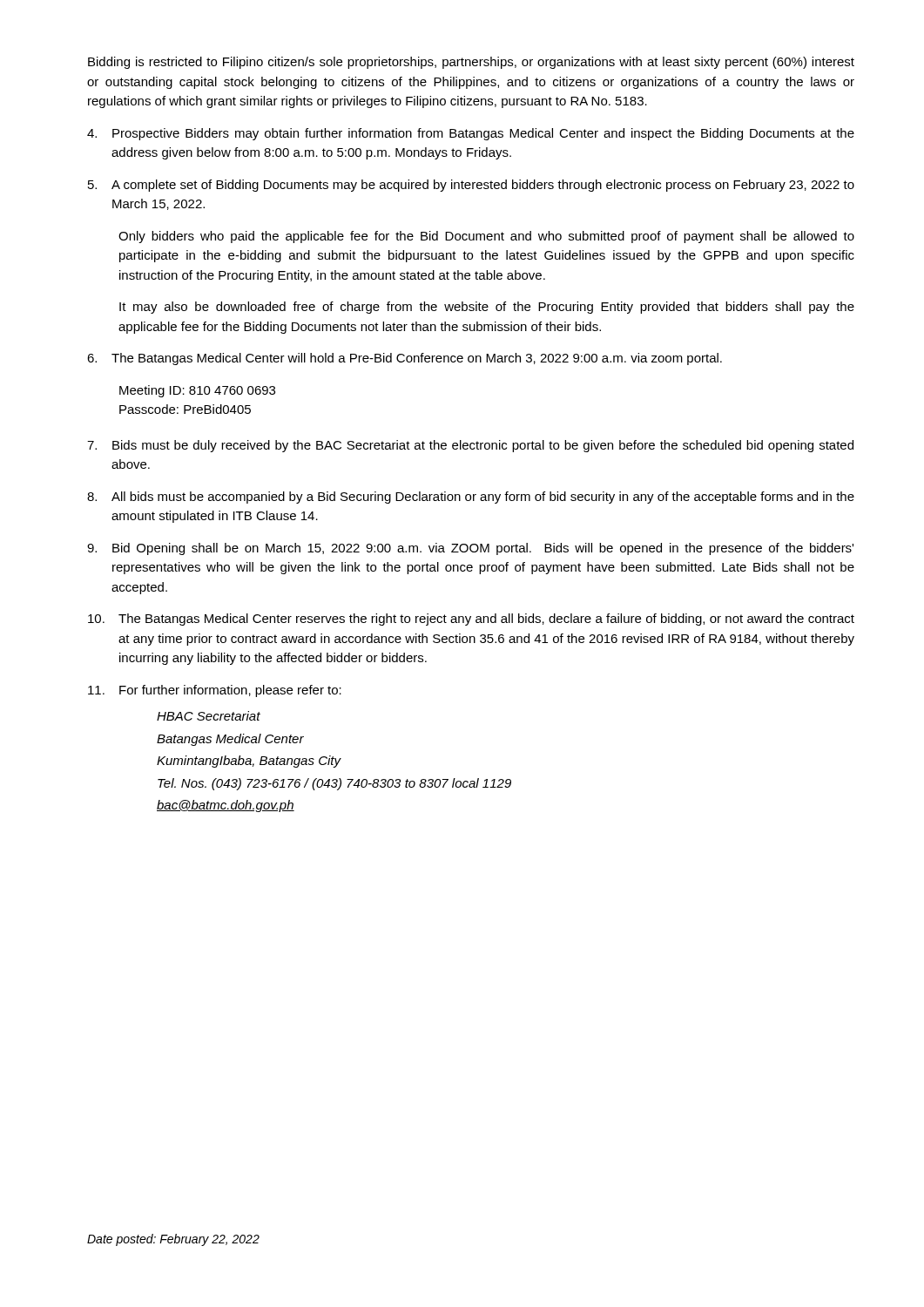Point to the block beginning "HBAC Secretariat Batangas Medical Center"

(x=334, y=760)
